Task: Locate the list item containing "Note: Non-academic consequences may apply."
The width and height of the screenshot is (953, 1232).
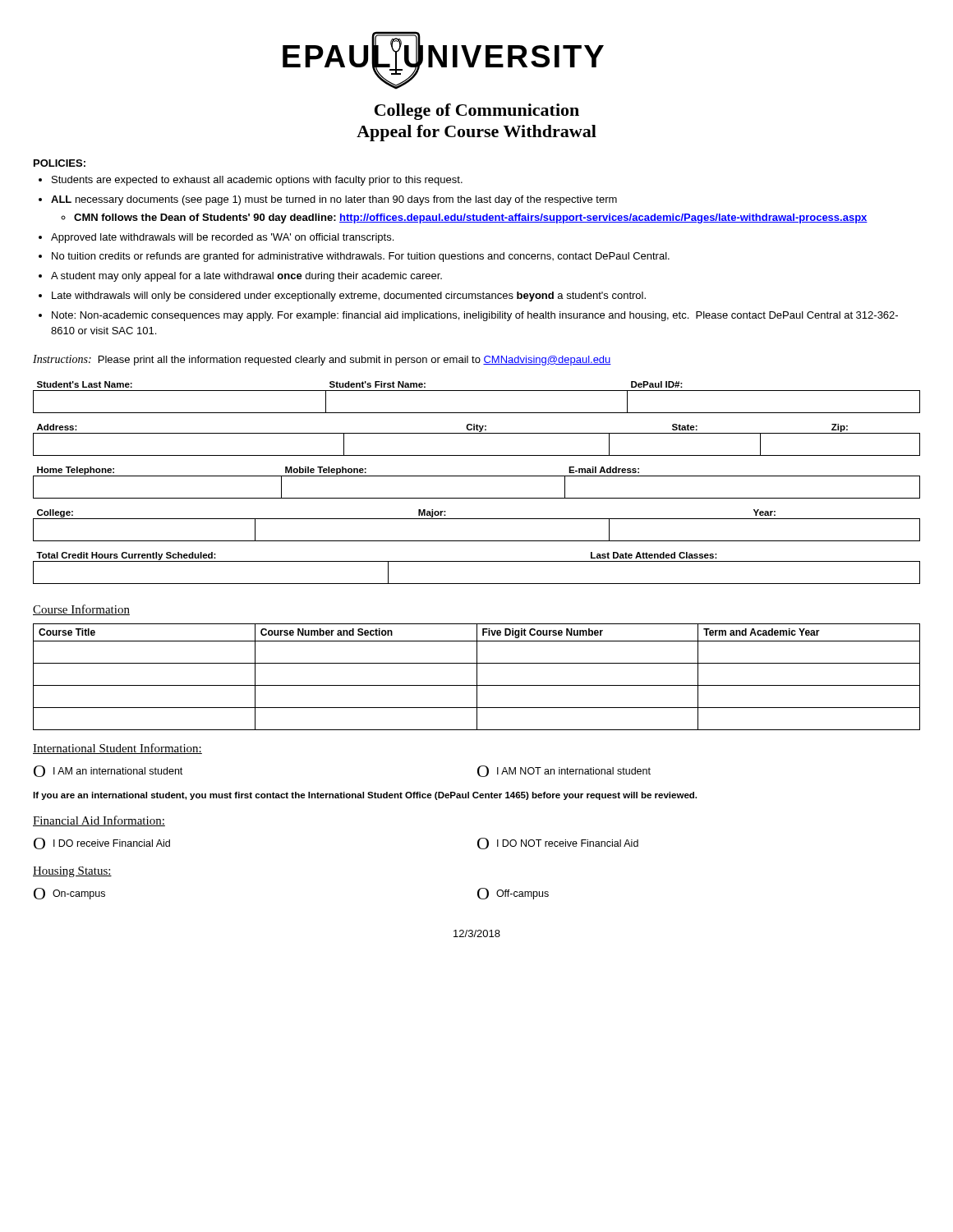Action: pyautogui.click(x=475, y=323)
